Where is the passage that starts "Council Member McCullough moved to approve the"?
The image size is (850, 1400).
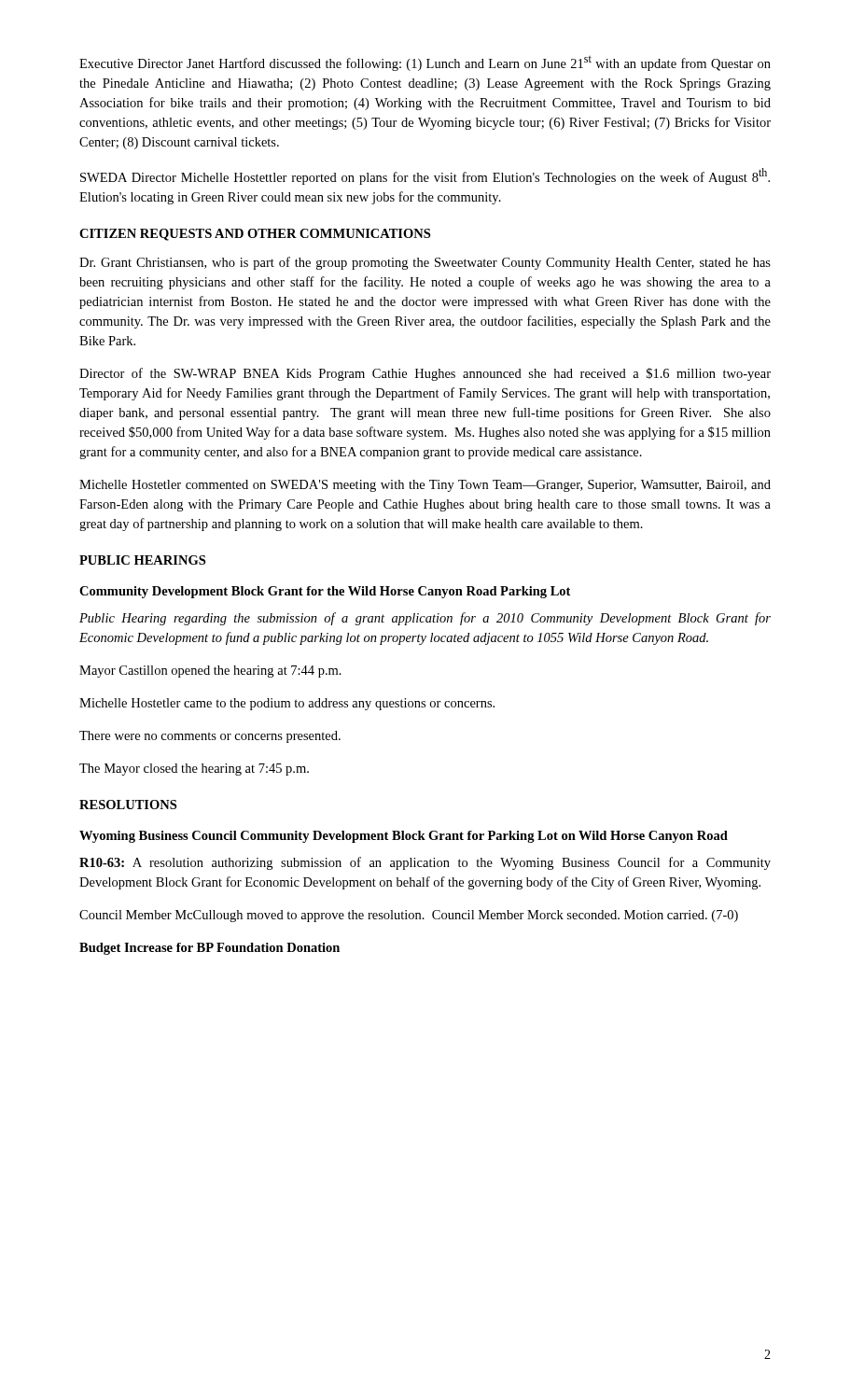click(x=409, y=915)
